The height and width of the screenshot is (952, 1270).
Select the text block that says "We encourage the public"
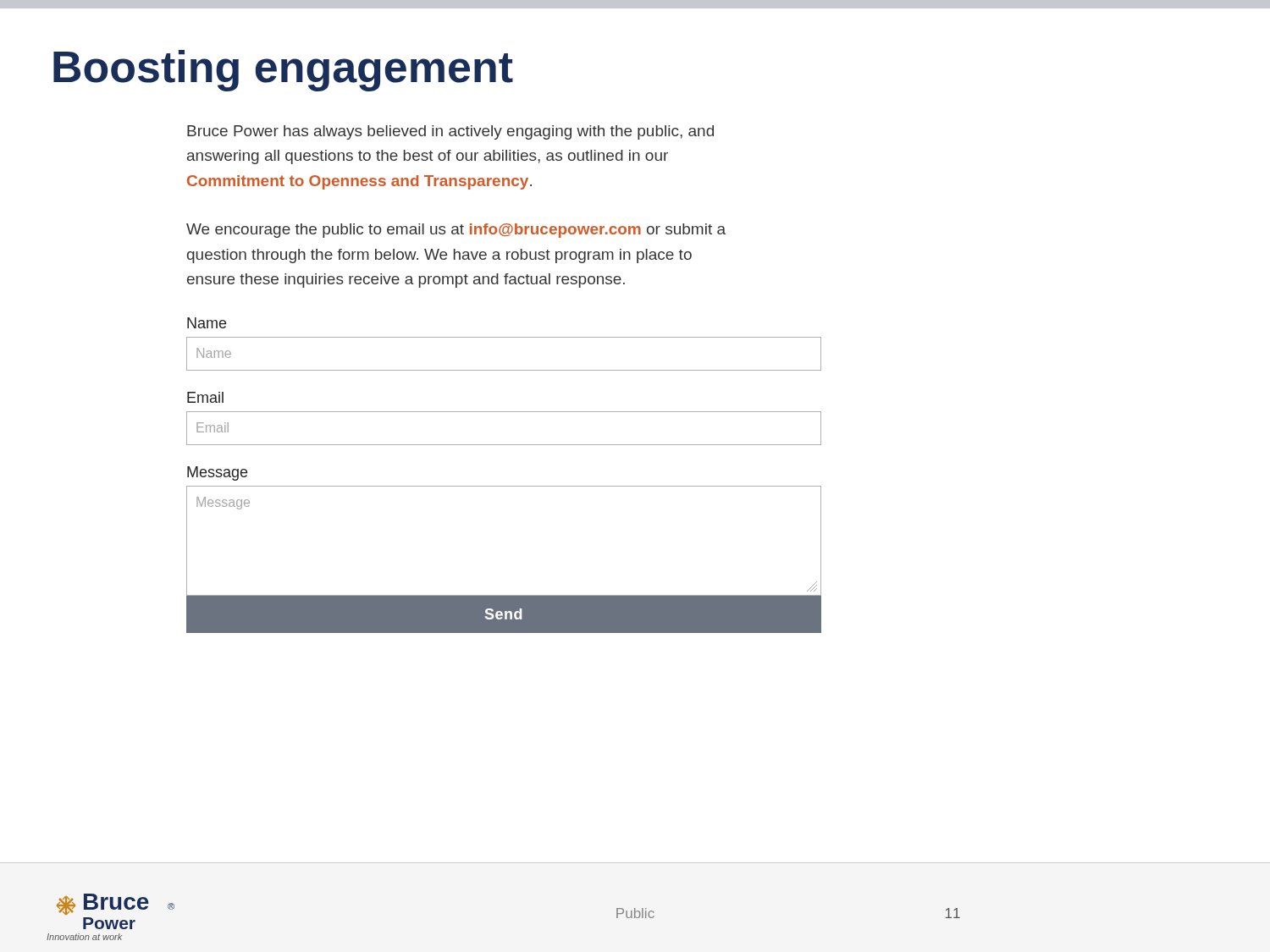click(x=456, y=254)
